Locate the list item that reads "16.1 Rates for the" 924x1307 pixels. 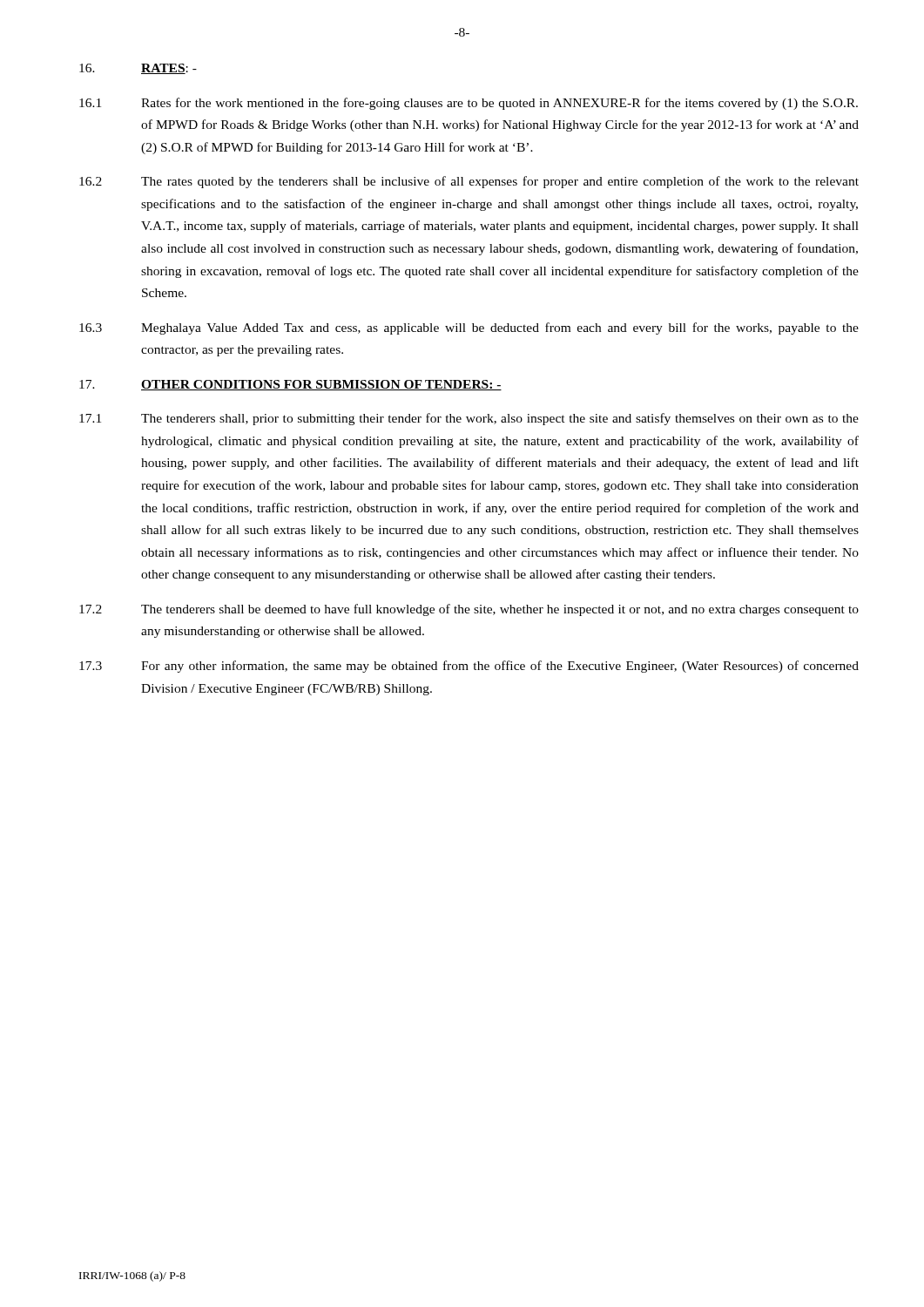[x=469, y=124]
